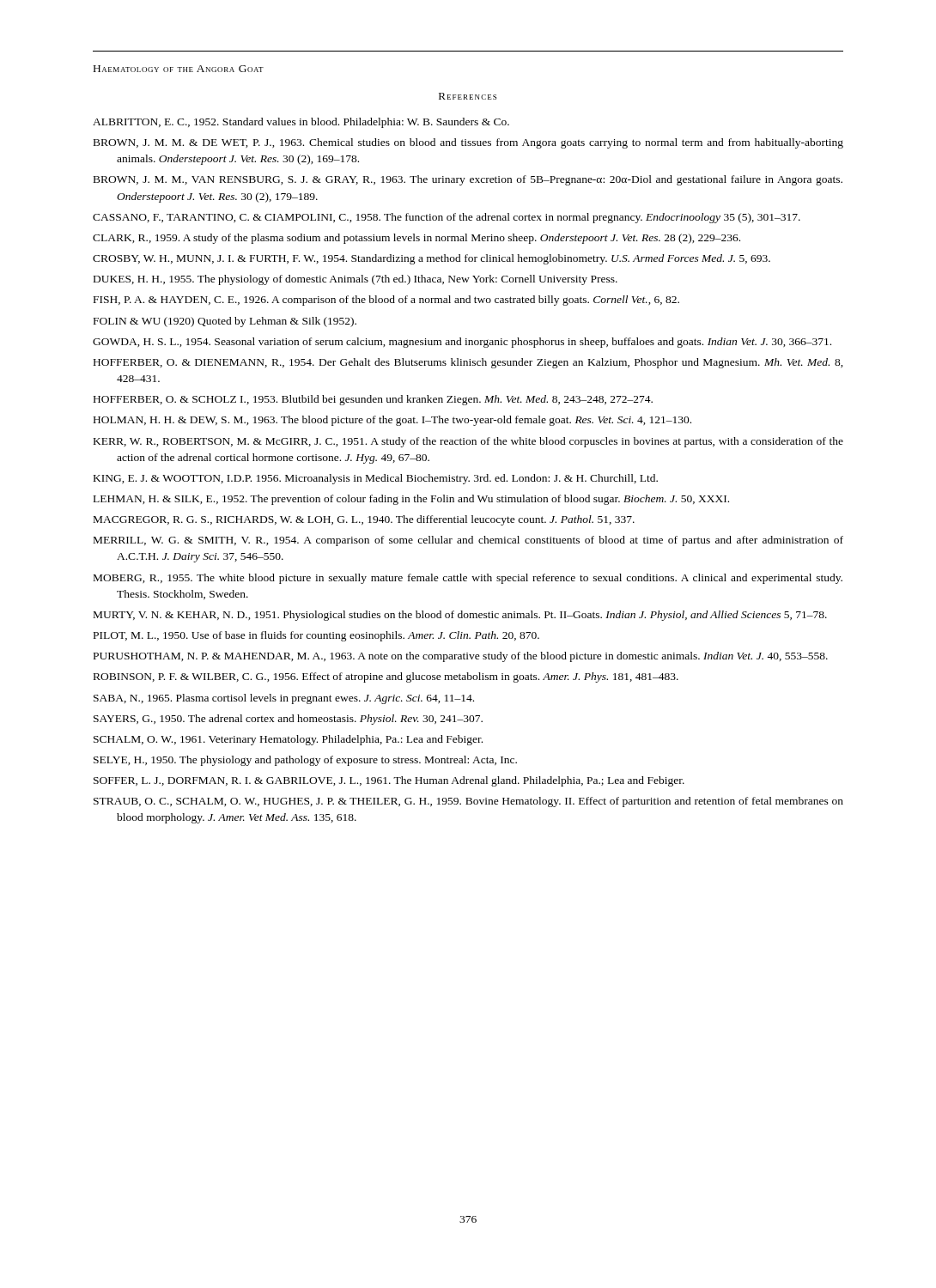Select the block starting "BROWN, J. M. M. & DE WET,"

(x=468, y=150)
